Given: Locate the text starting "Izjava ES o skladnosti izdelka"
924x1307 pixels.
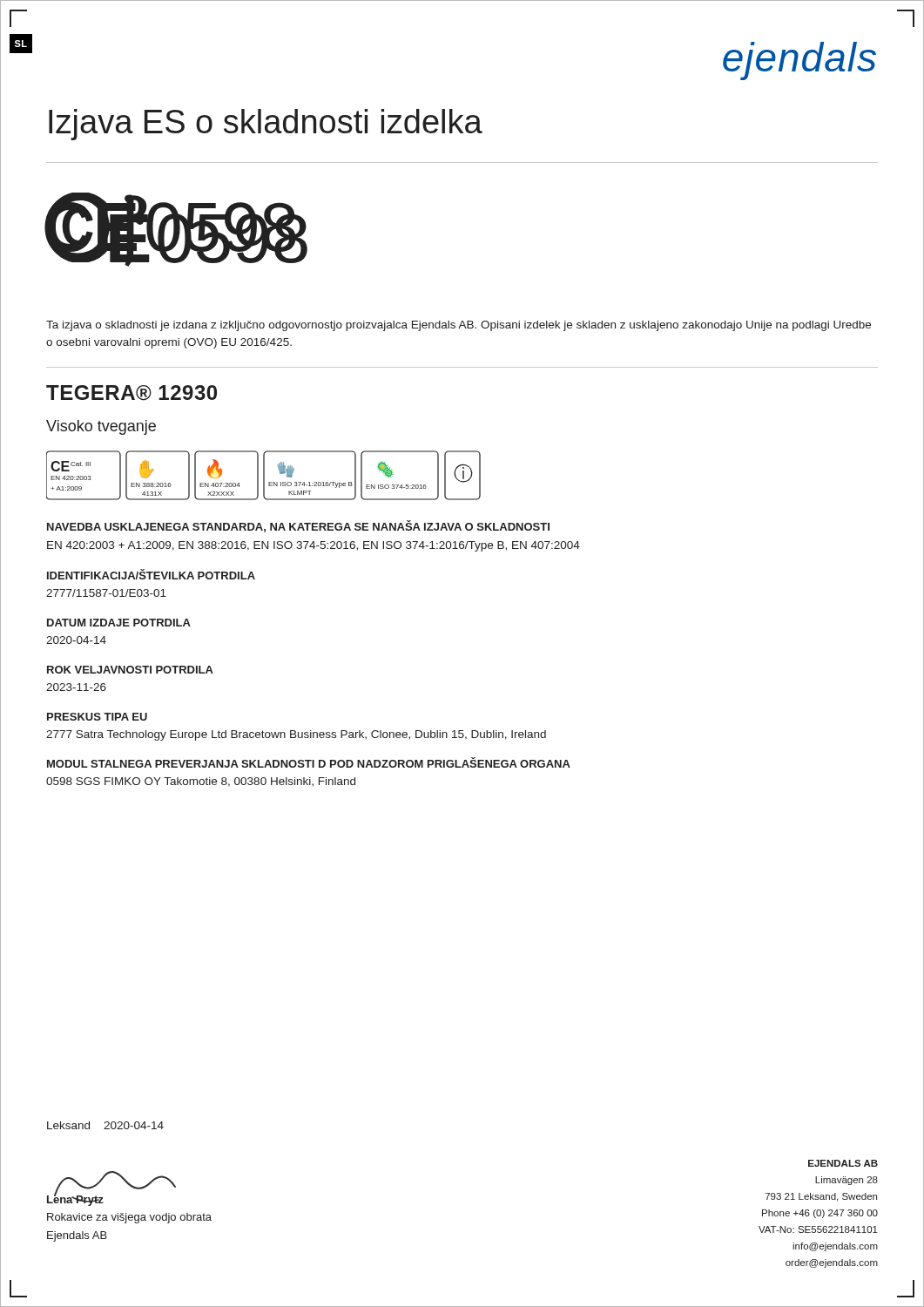Looking at the screenshot, I should [264, 122].
